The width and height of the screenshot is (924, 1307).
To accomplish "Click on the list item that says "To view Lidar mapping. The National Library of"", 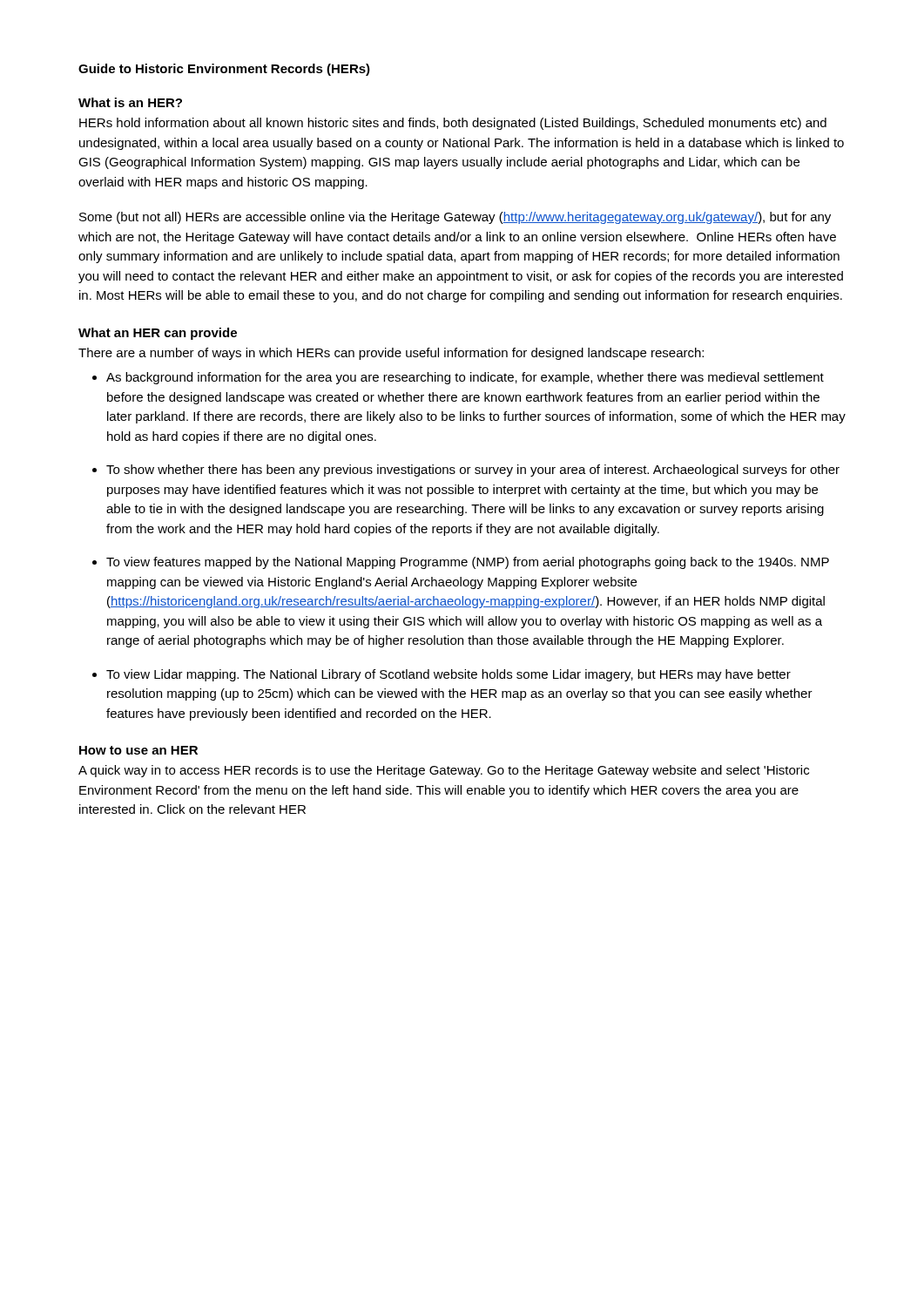I will 462,694.
